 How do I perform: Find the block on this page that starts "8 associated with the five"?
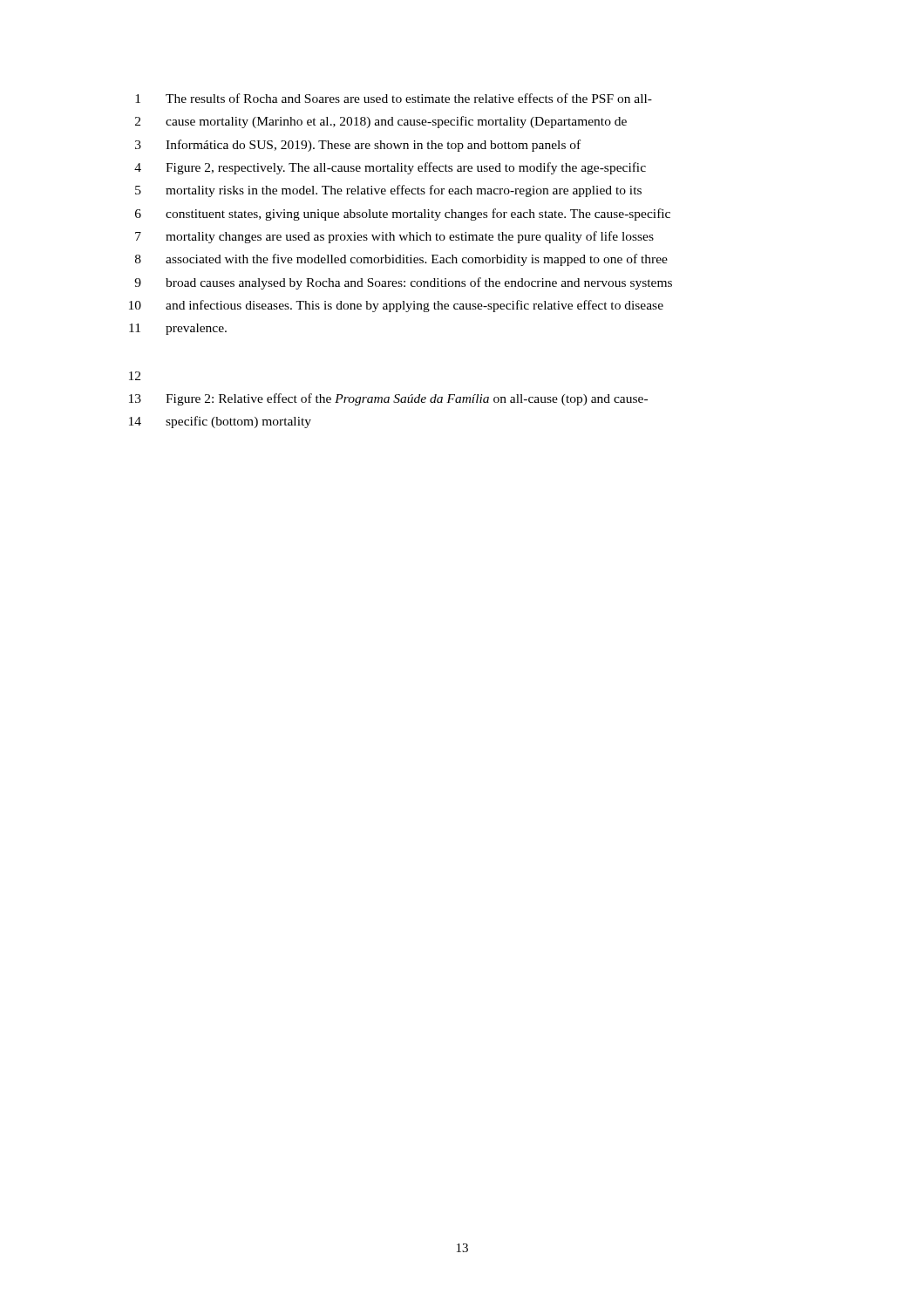pos(462,260)
